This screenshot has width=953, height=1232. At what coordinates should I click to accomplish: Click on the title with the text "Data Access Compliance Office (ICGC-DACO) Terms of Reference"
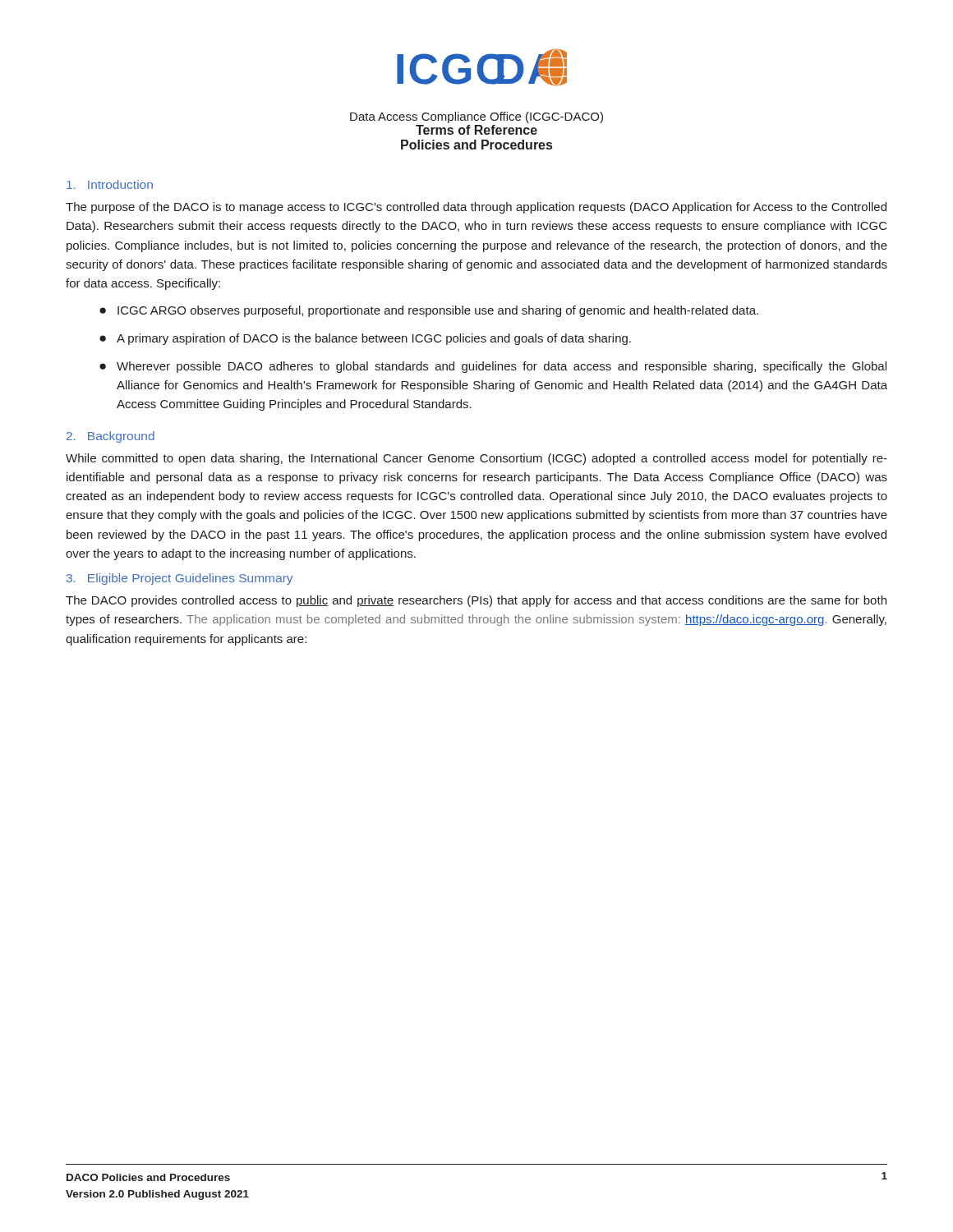coord(476,131)
